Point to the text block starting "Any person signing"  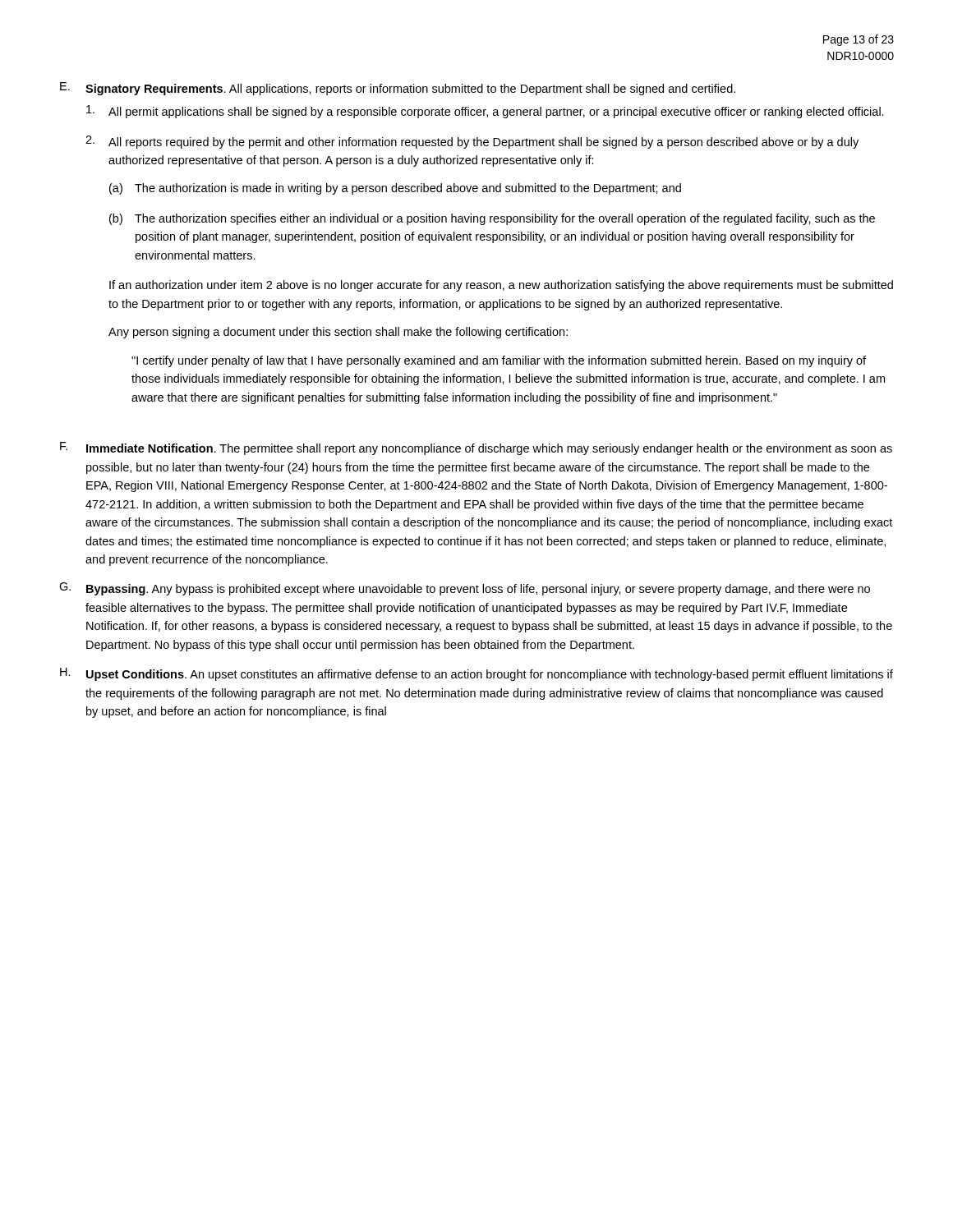click(x=339, y=332)
